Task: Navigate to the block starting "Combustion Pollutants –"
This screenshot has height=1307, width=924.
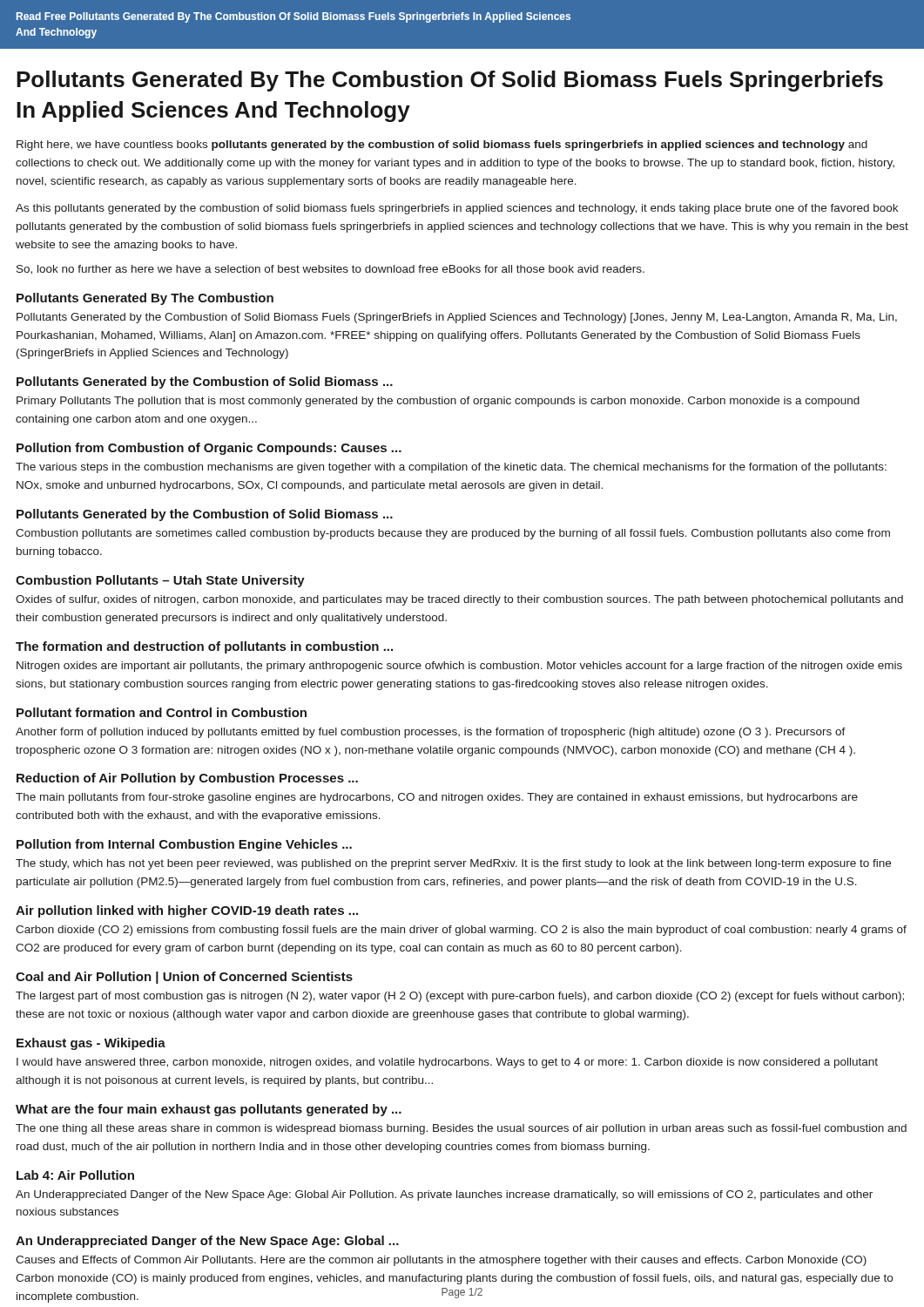Action: click(x=160, y=580)
